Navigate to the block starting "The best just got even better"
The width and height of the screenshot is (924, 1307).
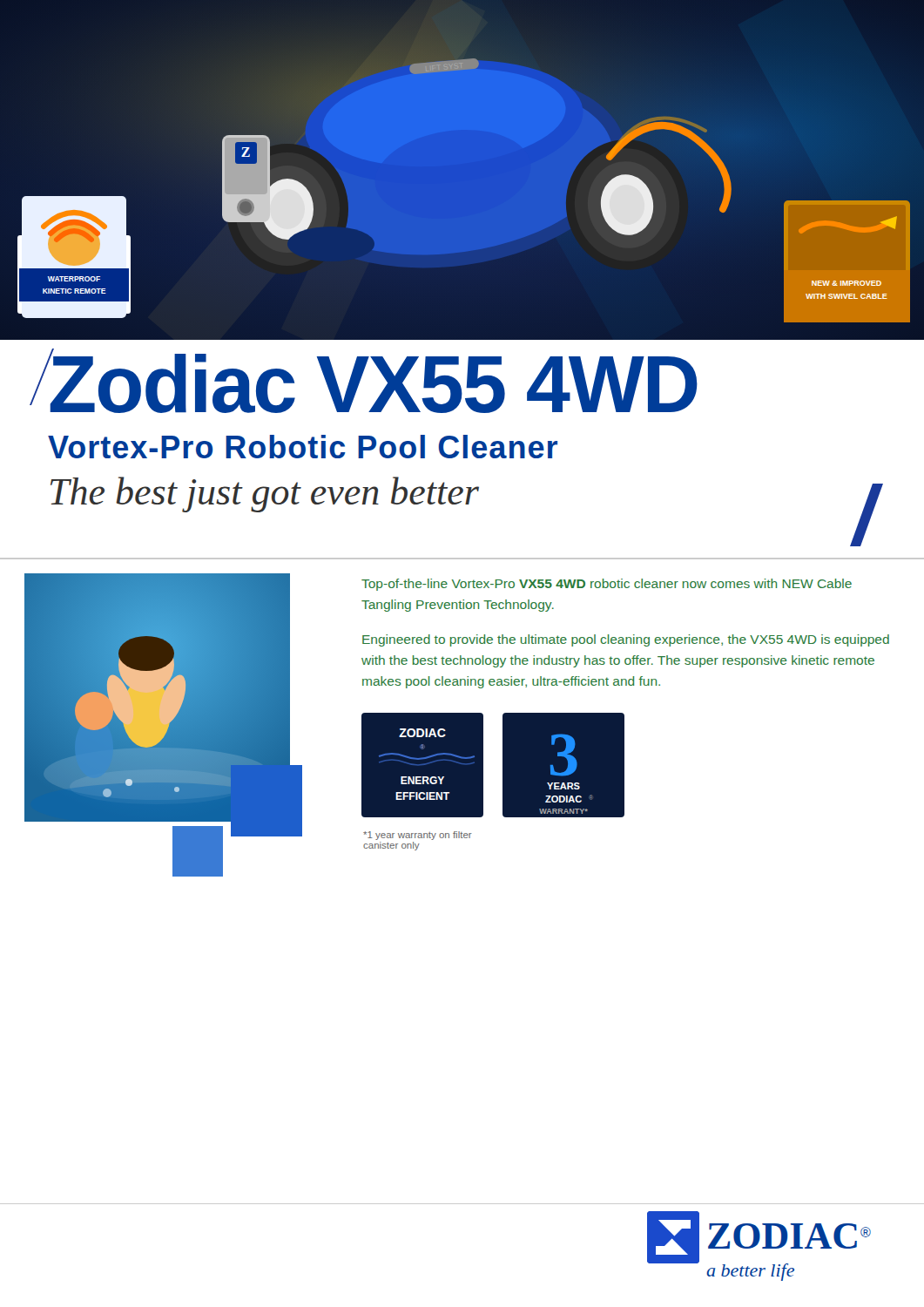(405, 493)
